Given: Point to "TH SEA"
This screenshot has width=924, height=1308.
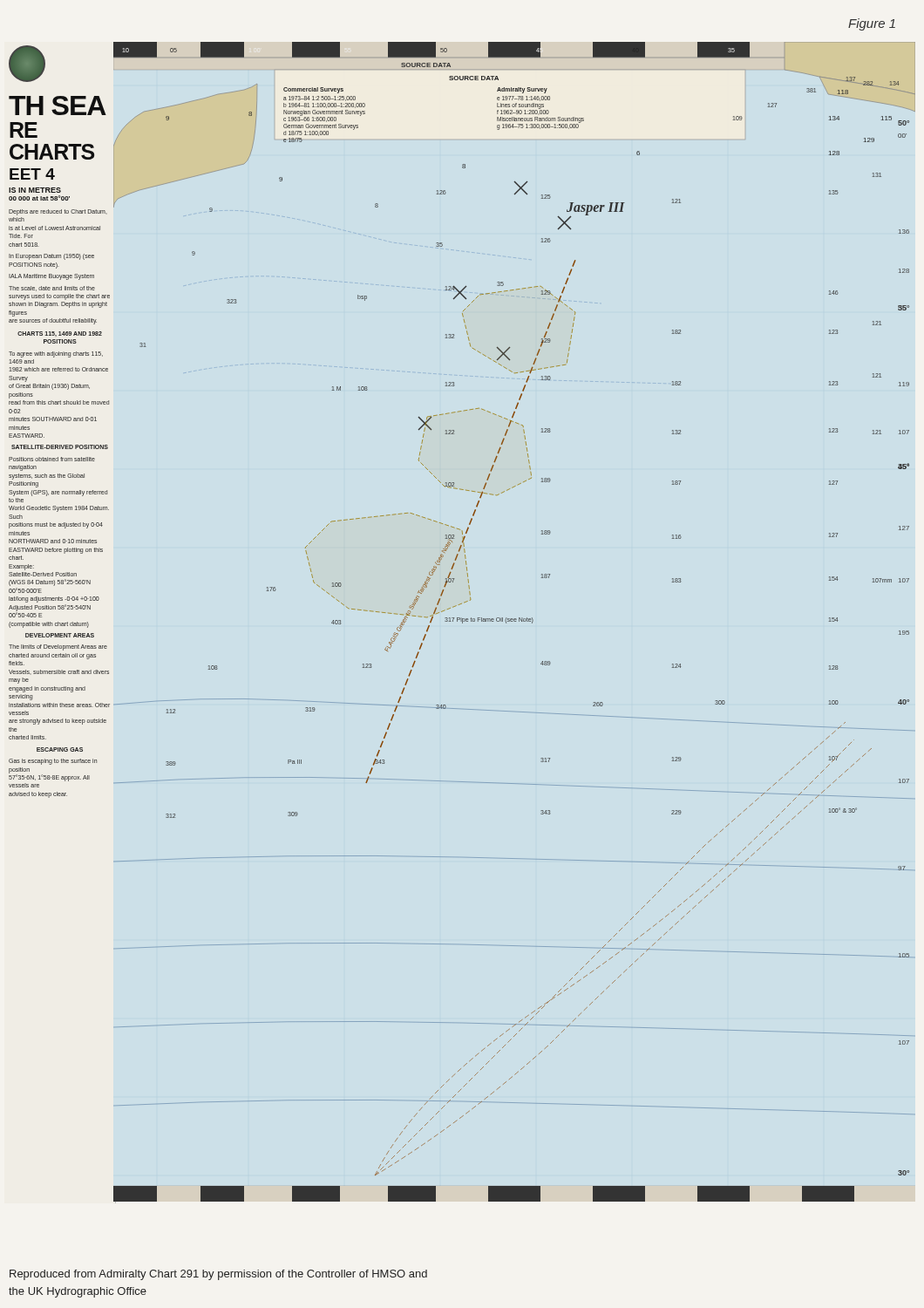Looking at the screenshot, I should coord(57,105).
